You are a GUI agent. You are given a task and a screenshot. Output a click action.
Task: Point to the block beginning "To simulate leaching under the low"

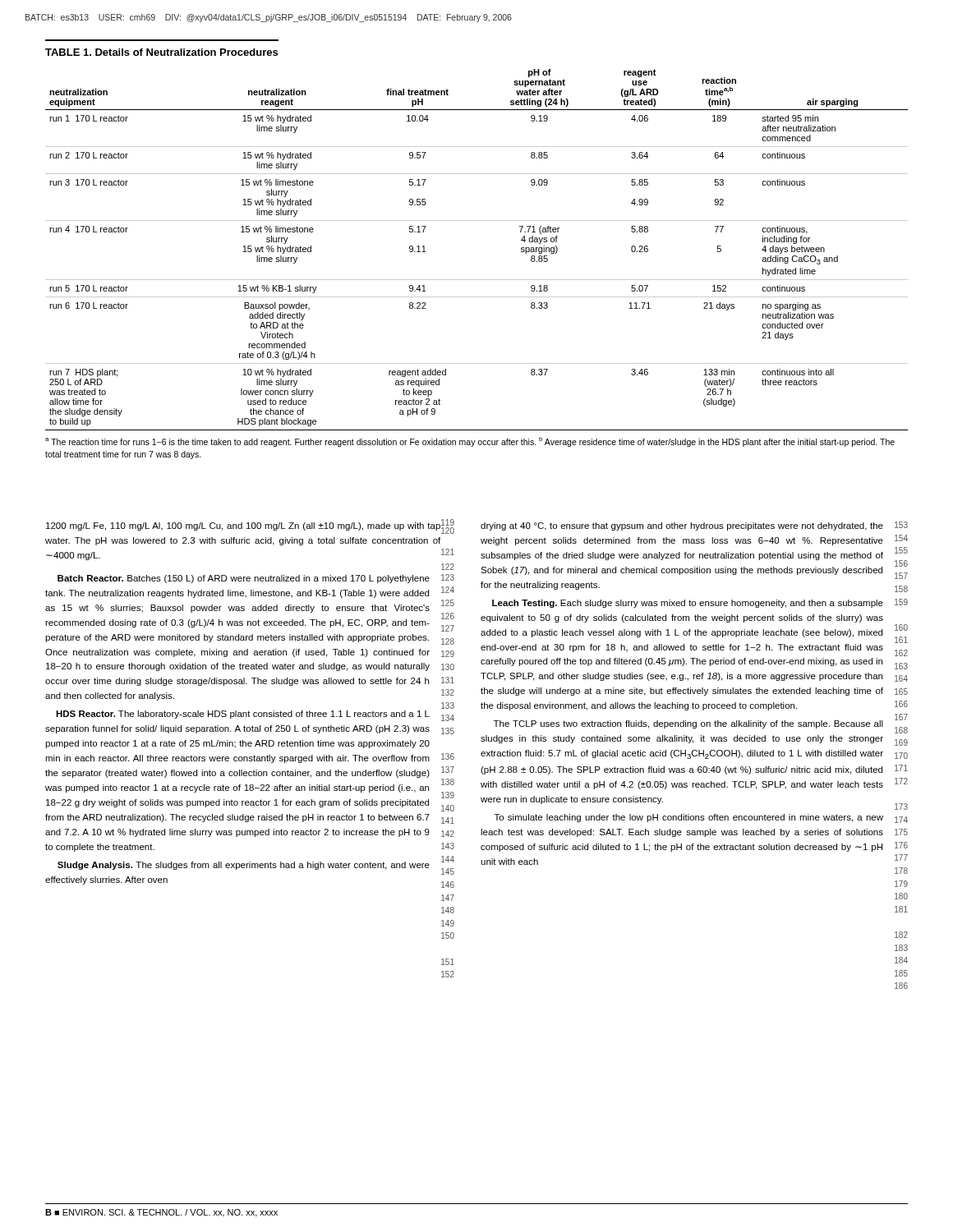click(682, 839)
